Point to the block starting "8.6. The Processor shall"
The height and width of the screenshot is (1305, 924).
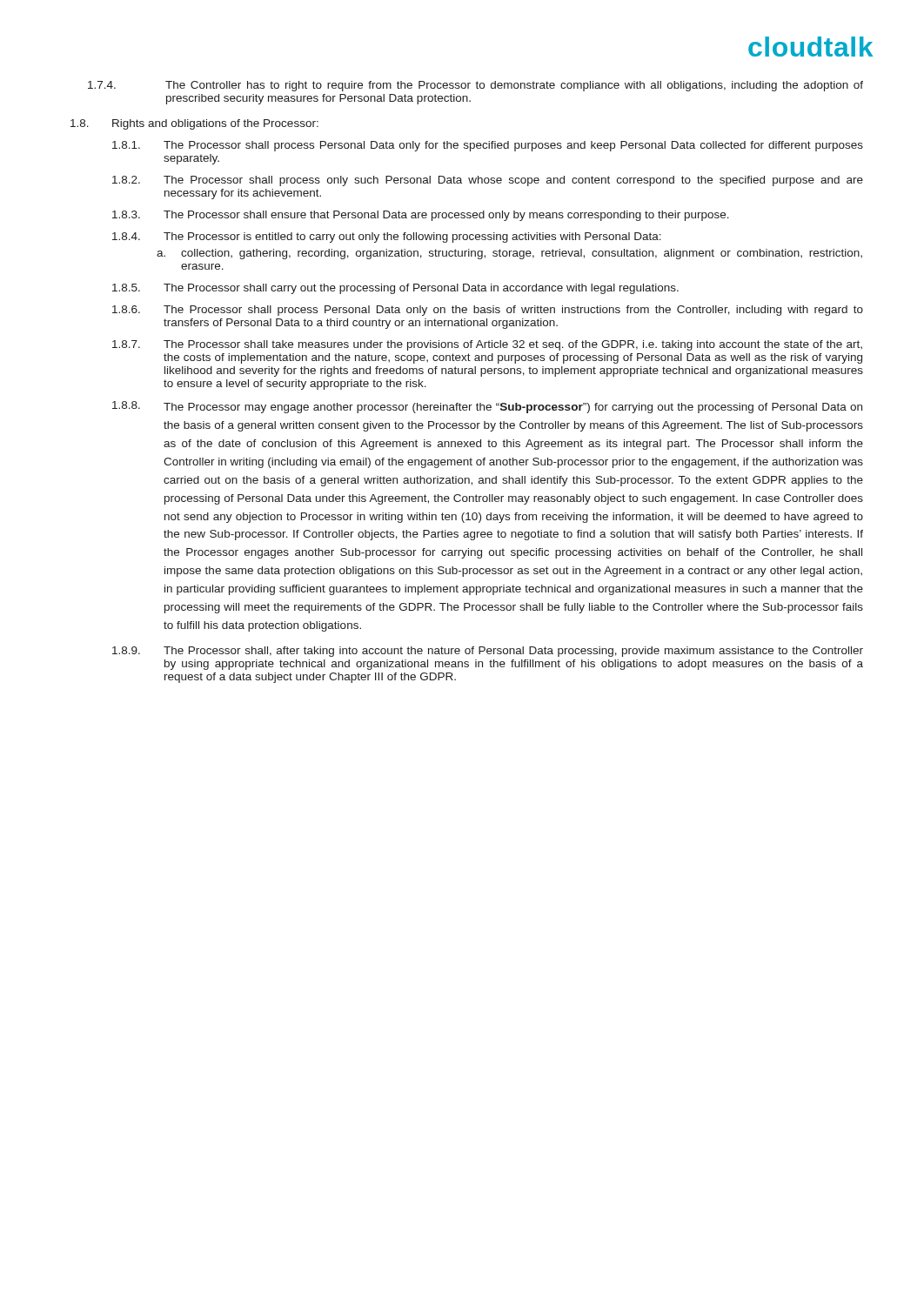tap(487, 316)
